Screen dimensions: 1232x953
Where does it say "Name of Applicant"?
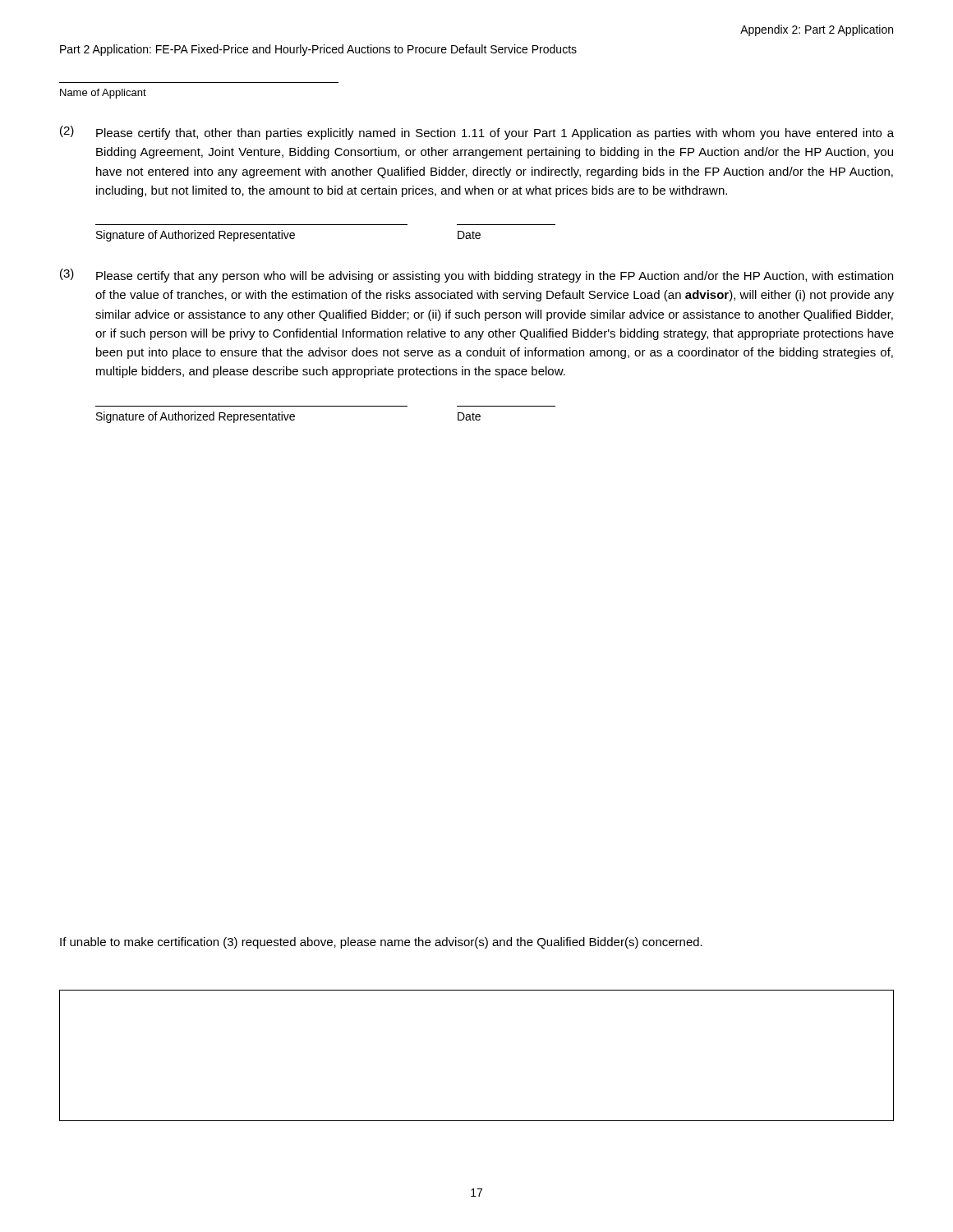pos(199,90)
